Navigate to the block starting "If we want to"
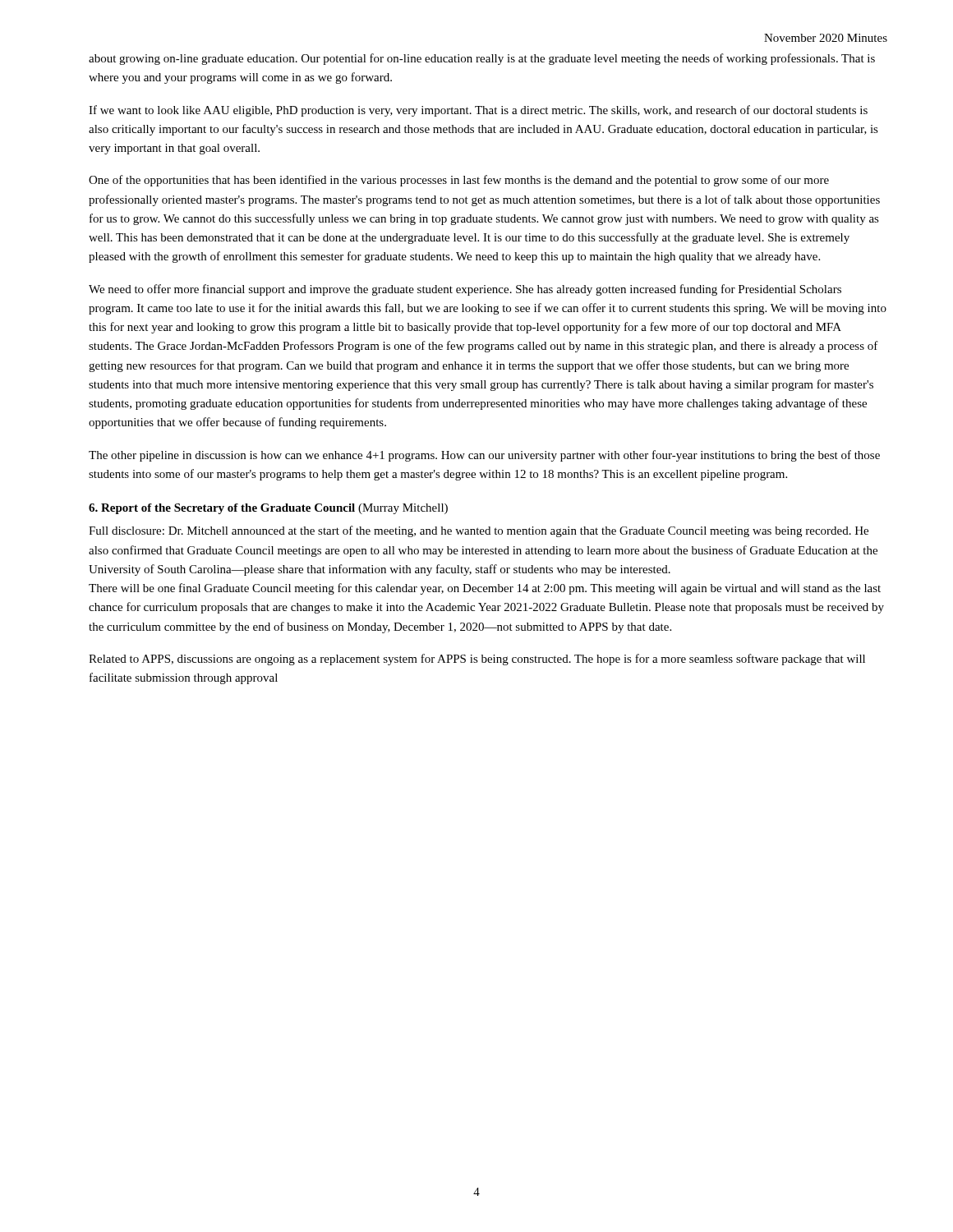The image size is (953, 1232). 483,129
